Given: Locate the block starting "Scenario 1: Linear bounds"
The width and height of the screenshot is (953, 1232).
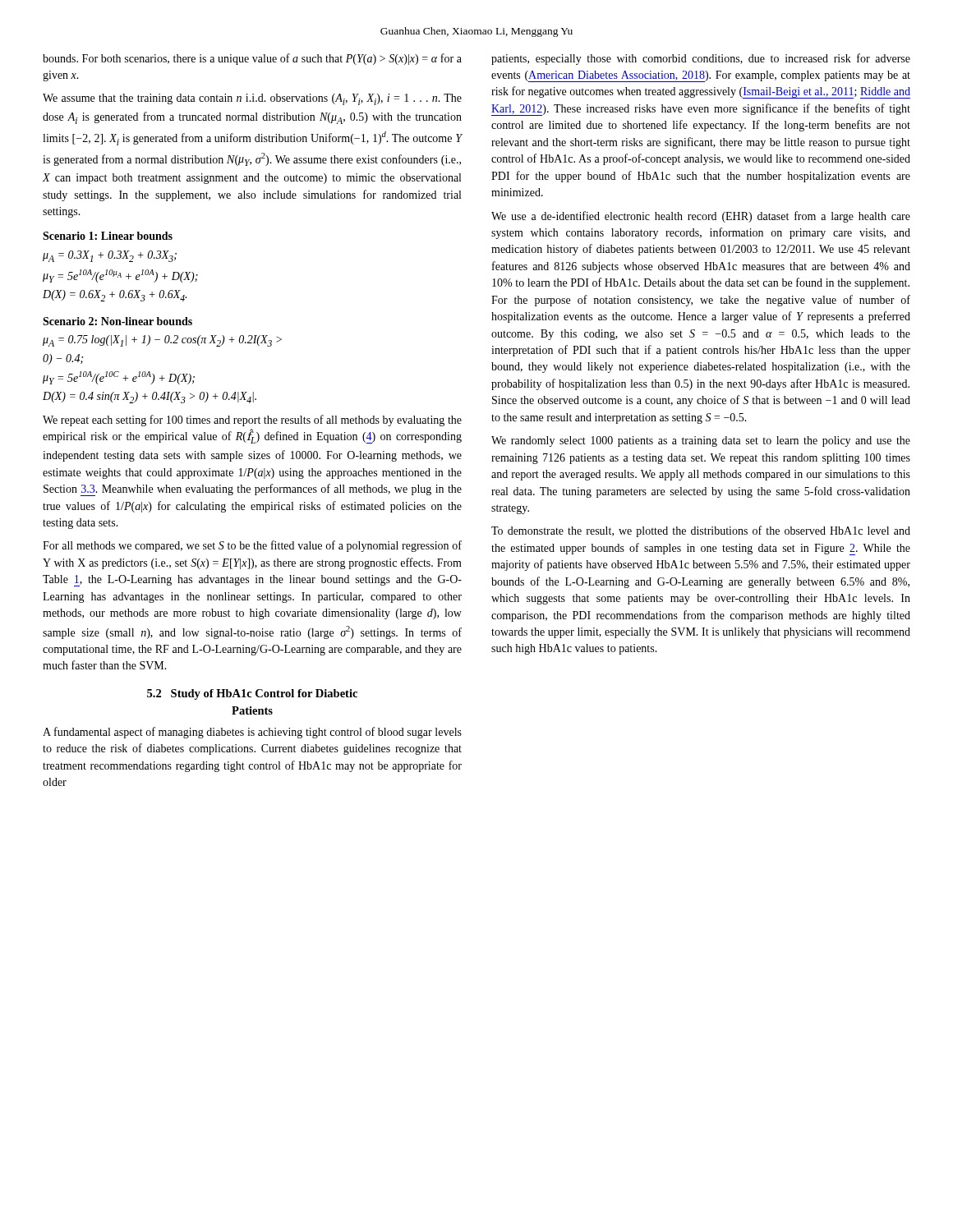Looking at the screenshot, I should pos(108,236).
